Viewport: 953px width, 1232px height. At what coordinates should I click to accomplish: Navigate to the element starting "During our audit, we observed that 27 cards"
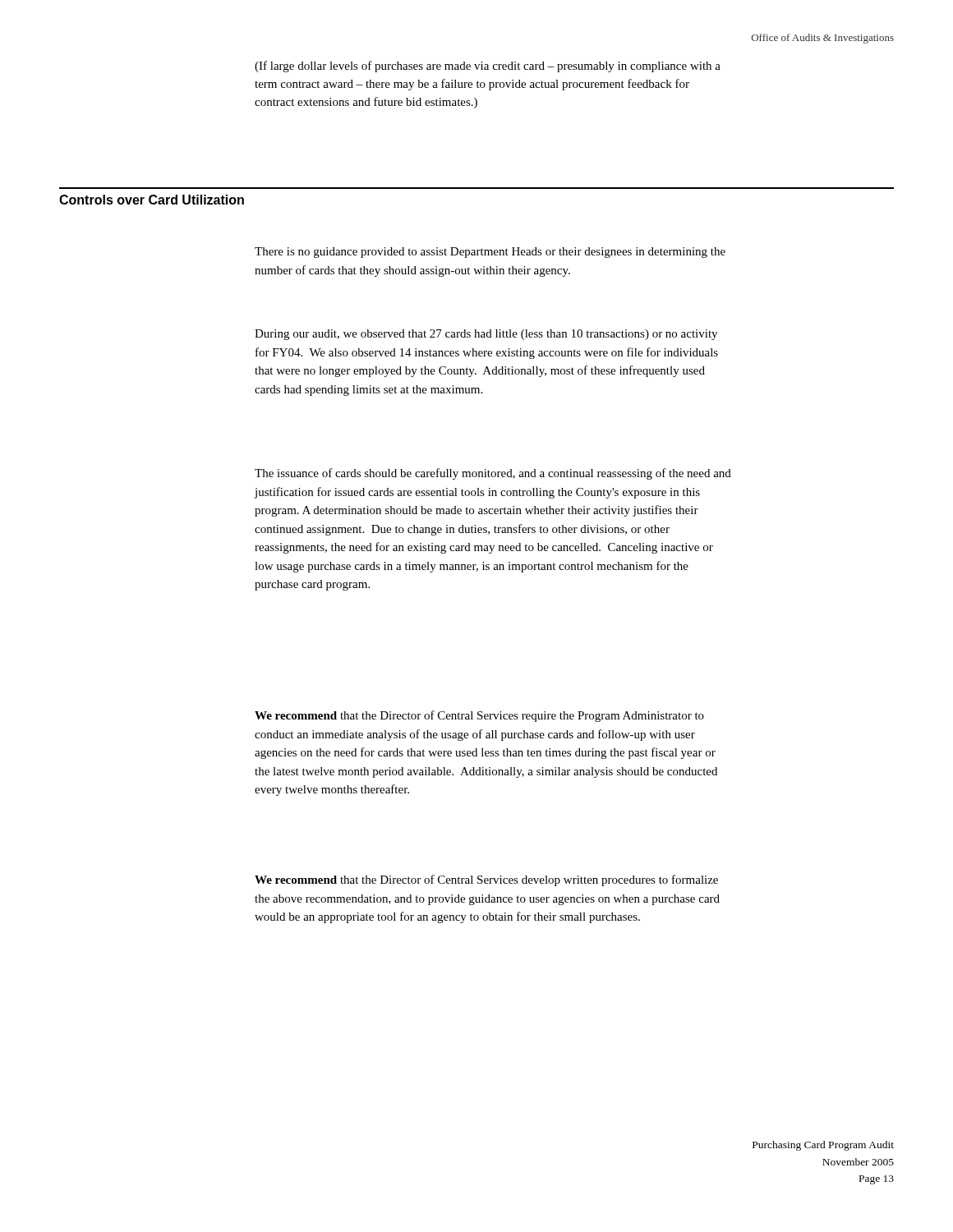pyautogui.click(x=486, y=361)
